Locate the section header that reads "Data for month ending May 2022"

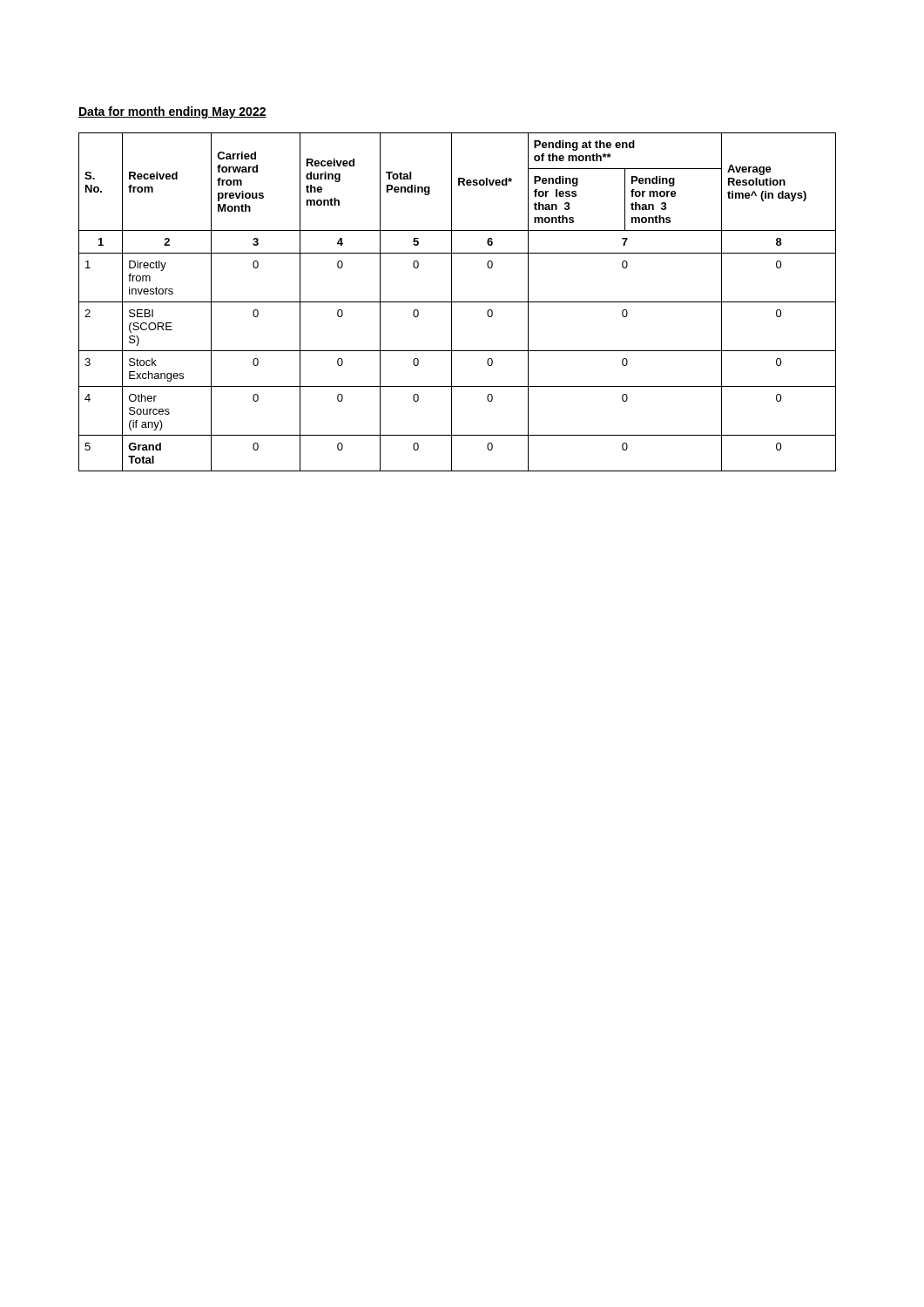tap(172, 112)
